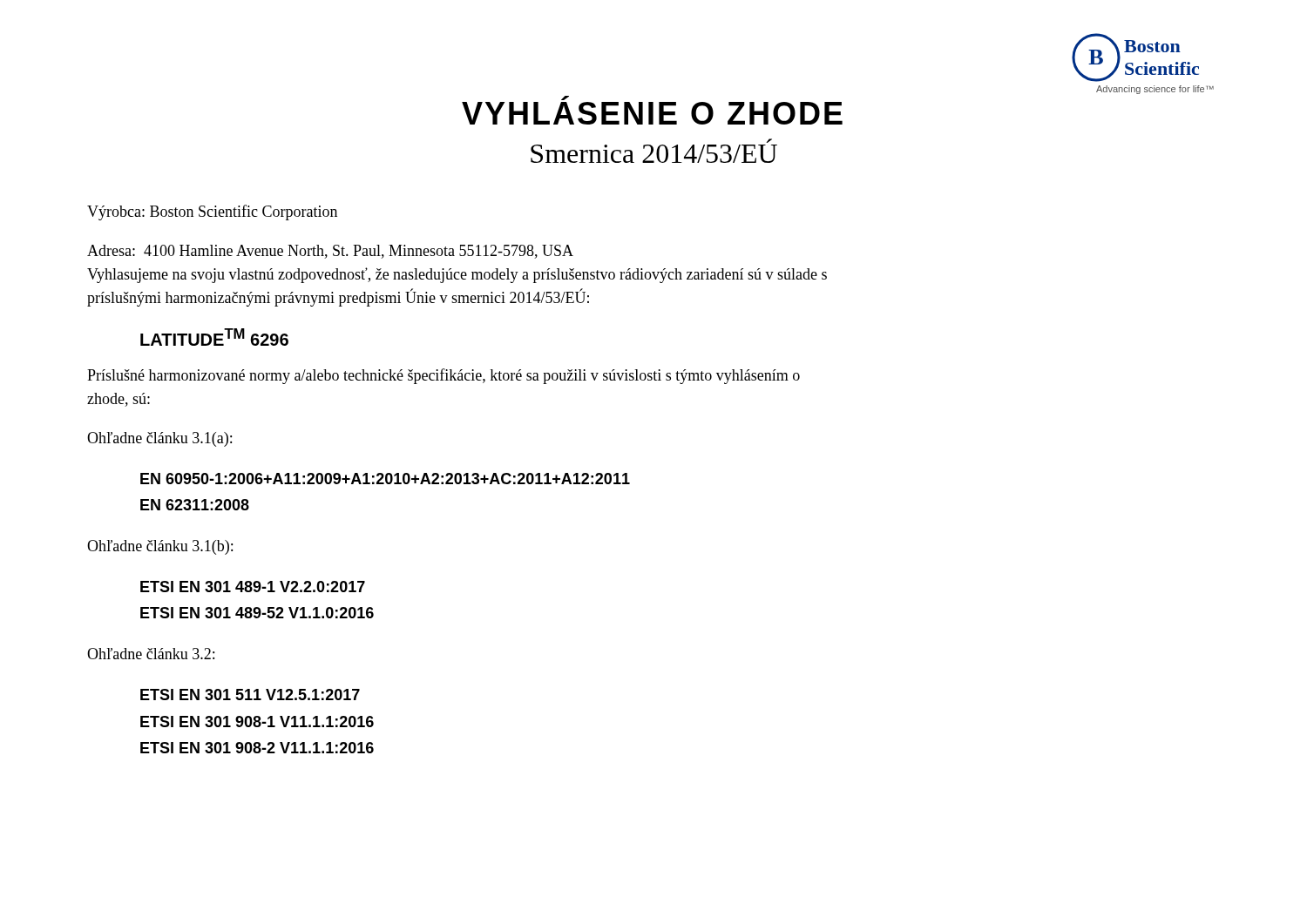Click on the text block starting "Príslušné harmonizované normy a/alebo"

444,387
